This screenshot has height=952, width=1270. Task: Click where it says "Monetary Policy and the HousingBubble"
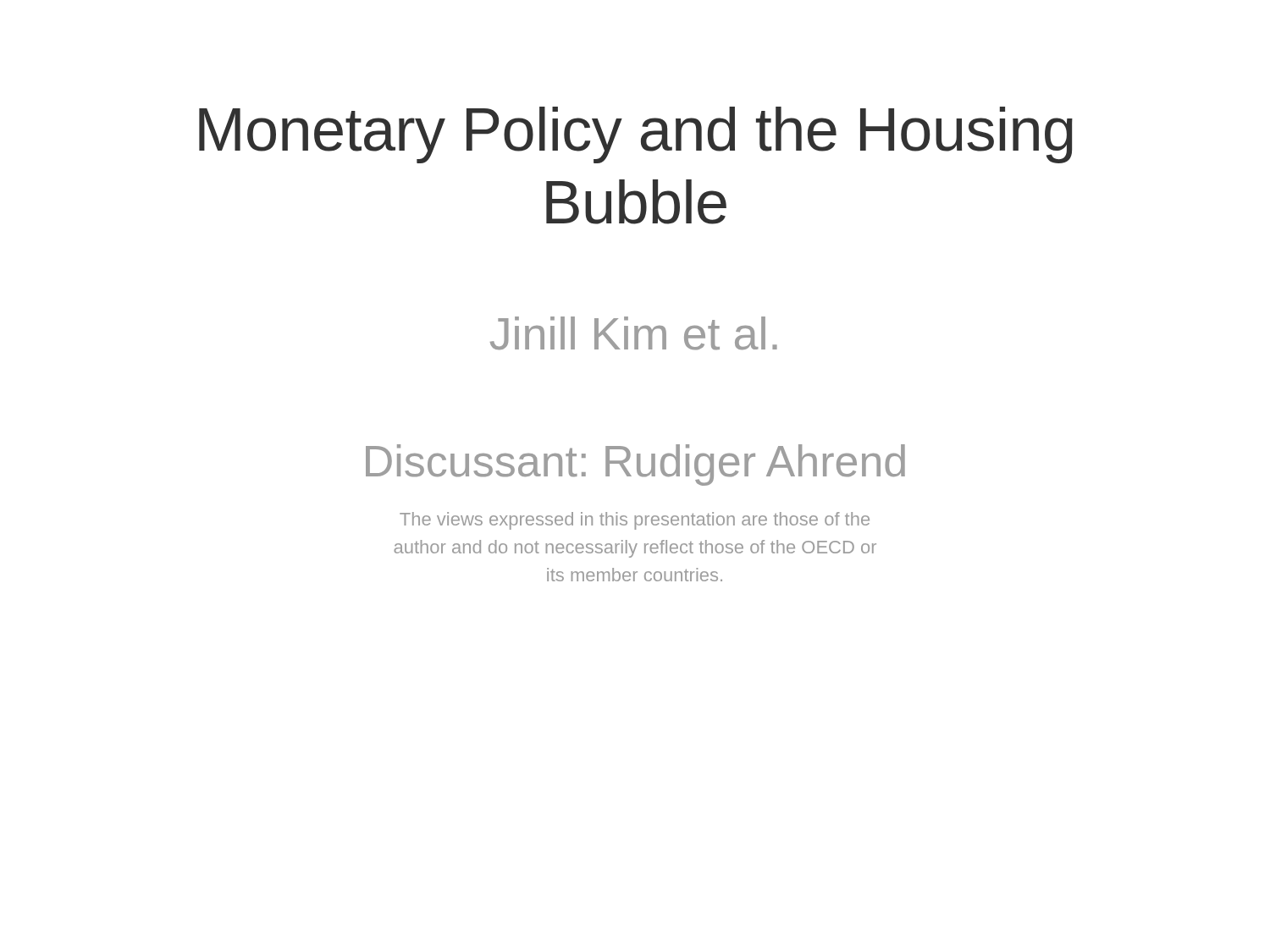click(x=635, y=166)
